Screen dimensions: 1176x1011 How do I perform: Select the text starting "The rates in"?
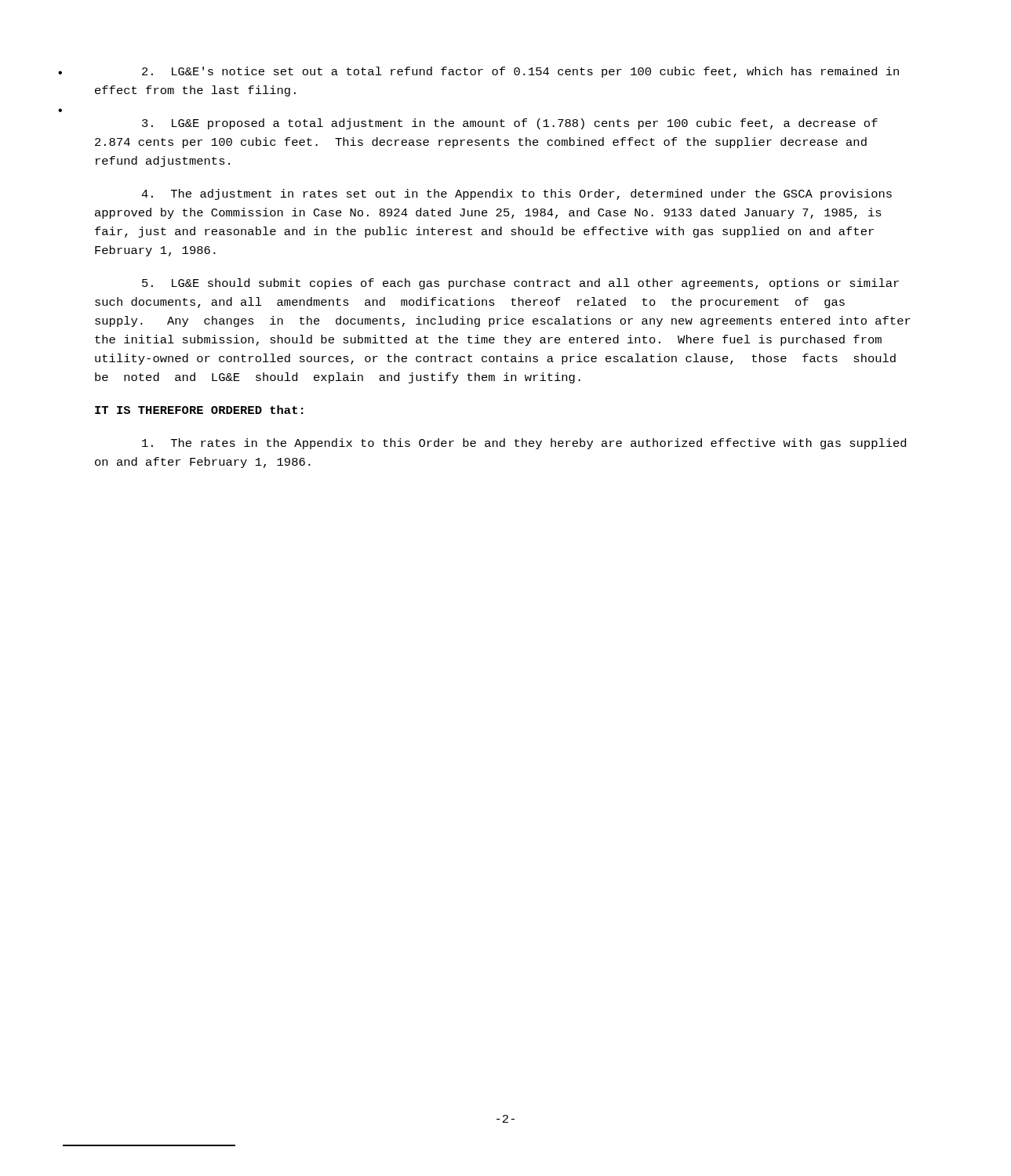(x=501, y=453)
